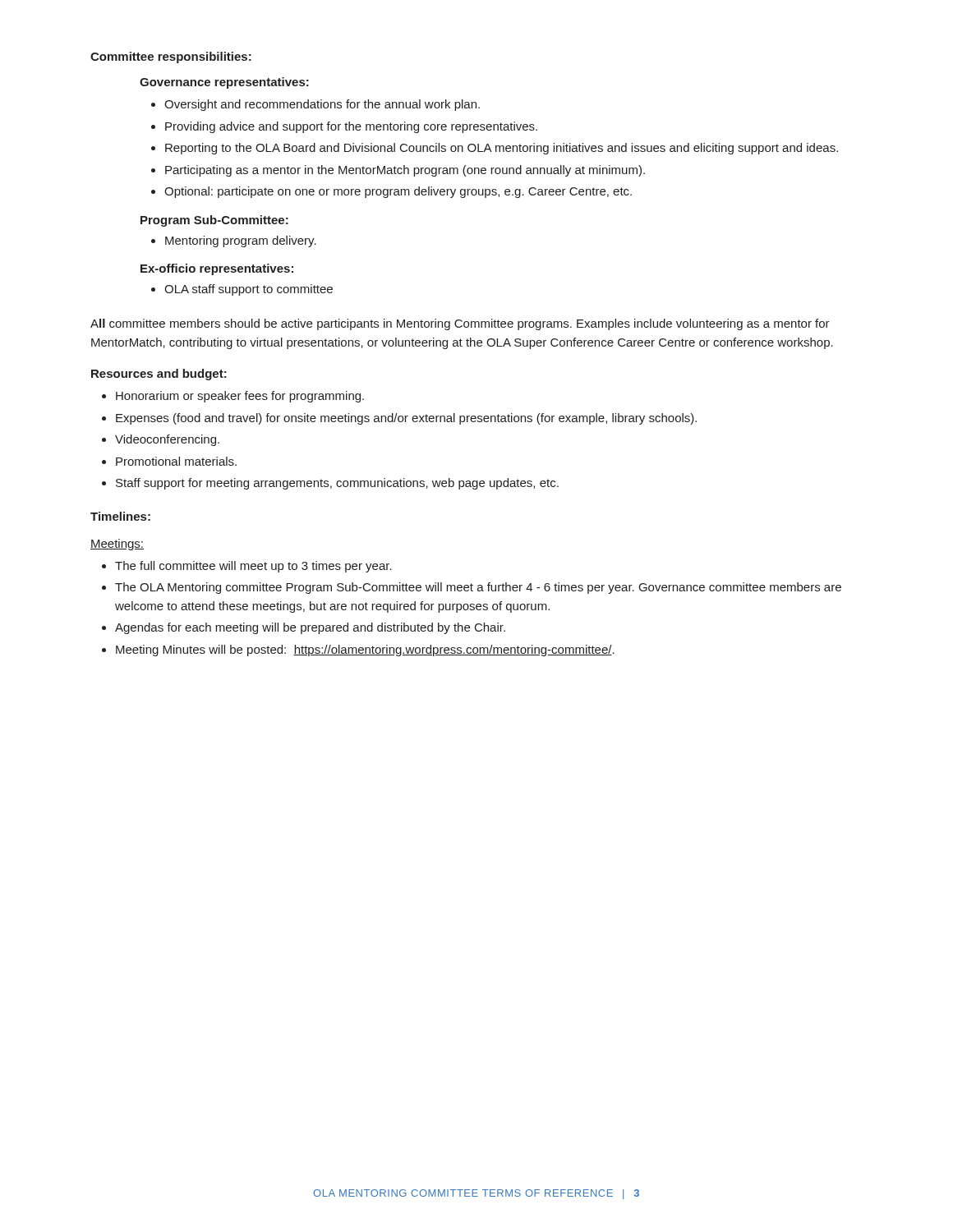
Task: Navigate to the text starting "Governance representatives:"
Action: pos(225,82)
